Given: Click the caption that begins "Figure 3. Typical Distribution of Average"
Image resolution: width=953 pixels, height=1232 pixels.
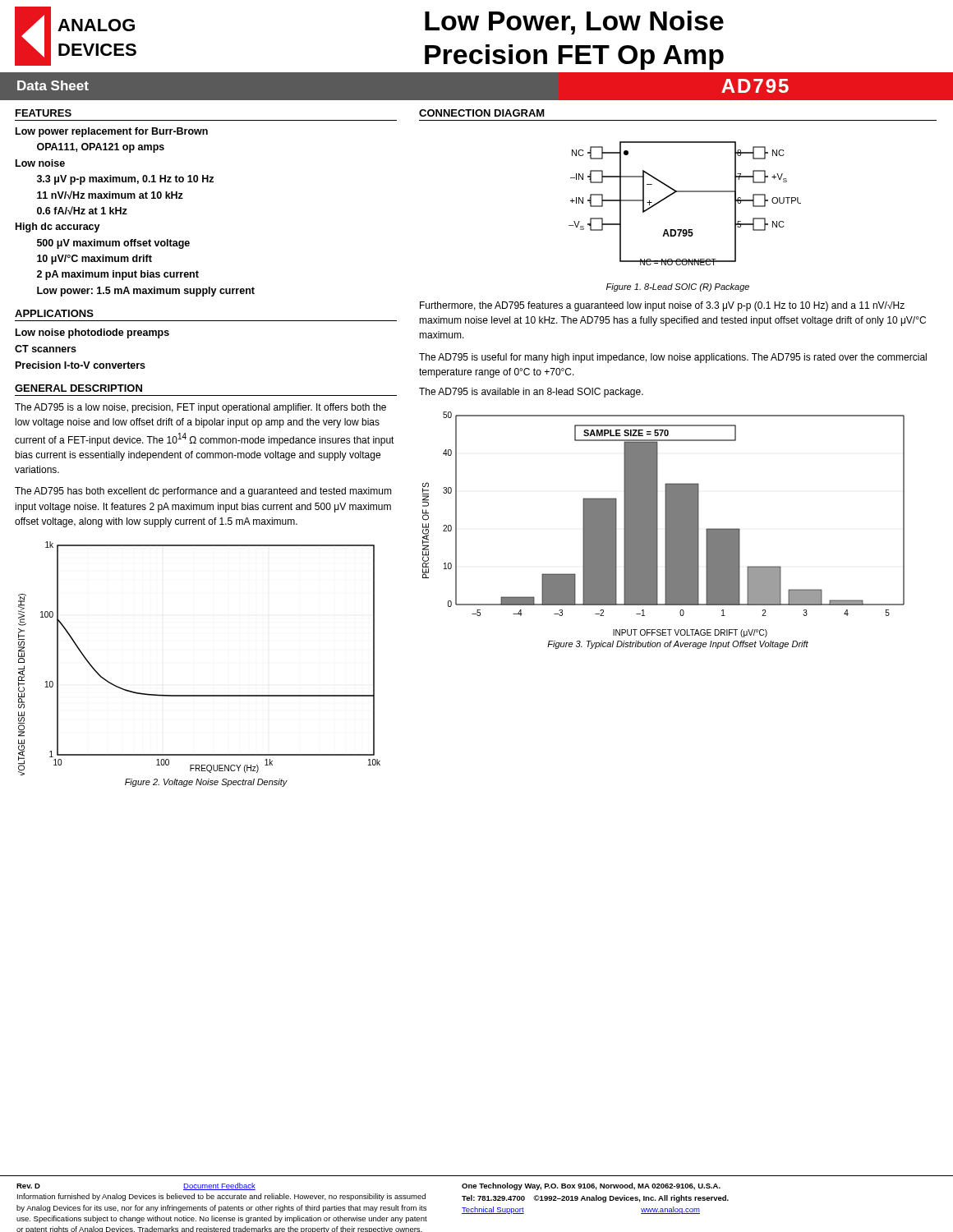Looking at the screenshot, I should point(678,644).
